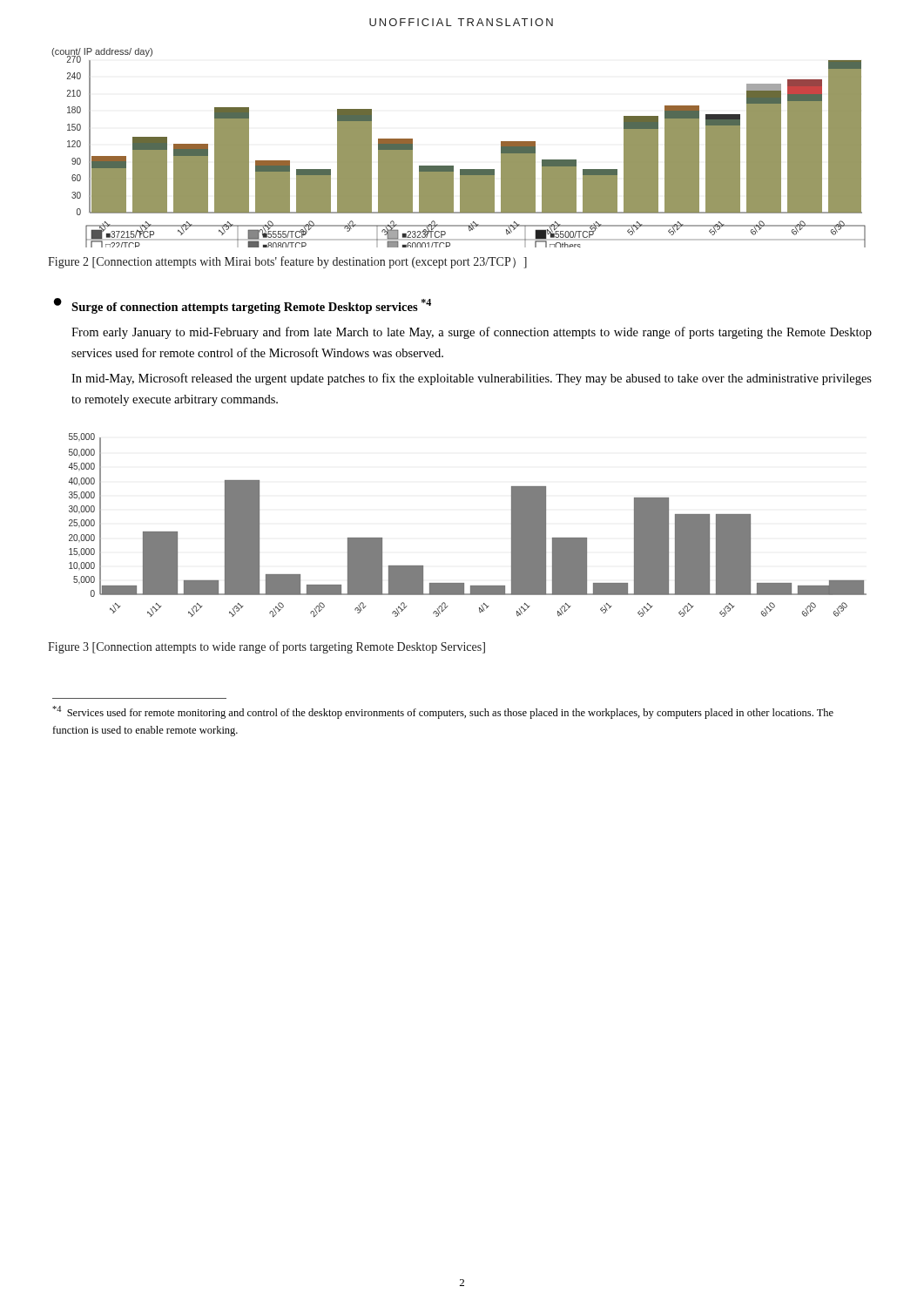Click the passage that begins "In mid-May, Microsoft released the"
This screenshot has height=1307, width=924.
[x=472, y=389]
